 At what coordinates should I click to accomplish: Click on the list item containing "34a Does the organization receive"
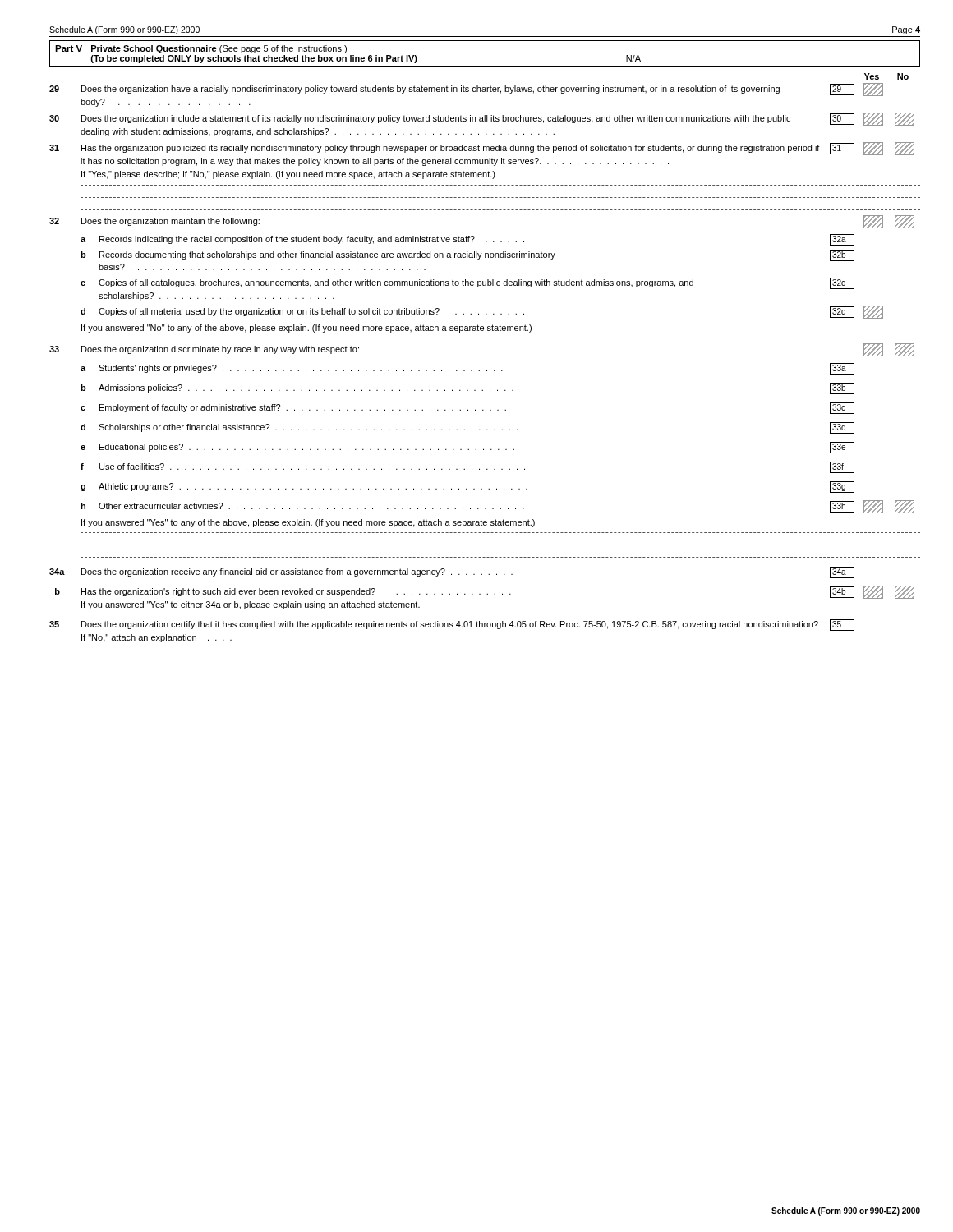point(485,572)
